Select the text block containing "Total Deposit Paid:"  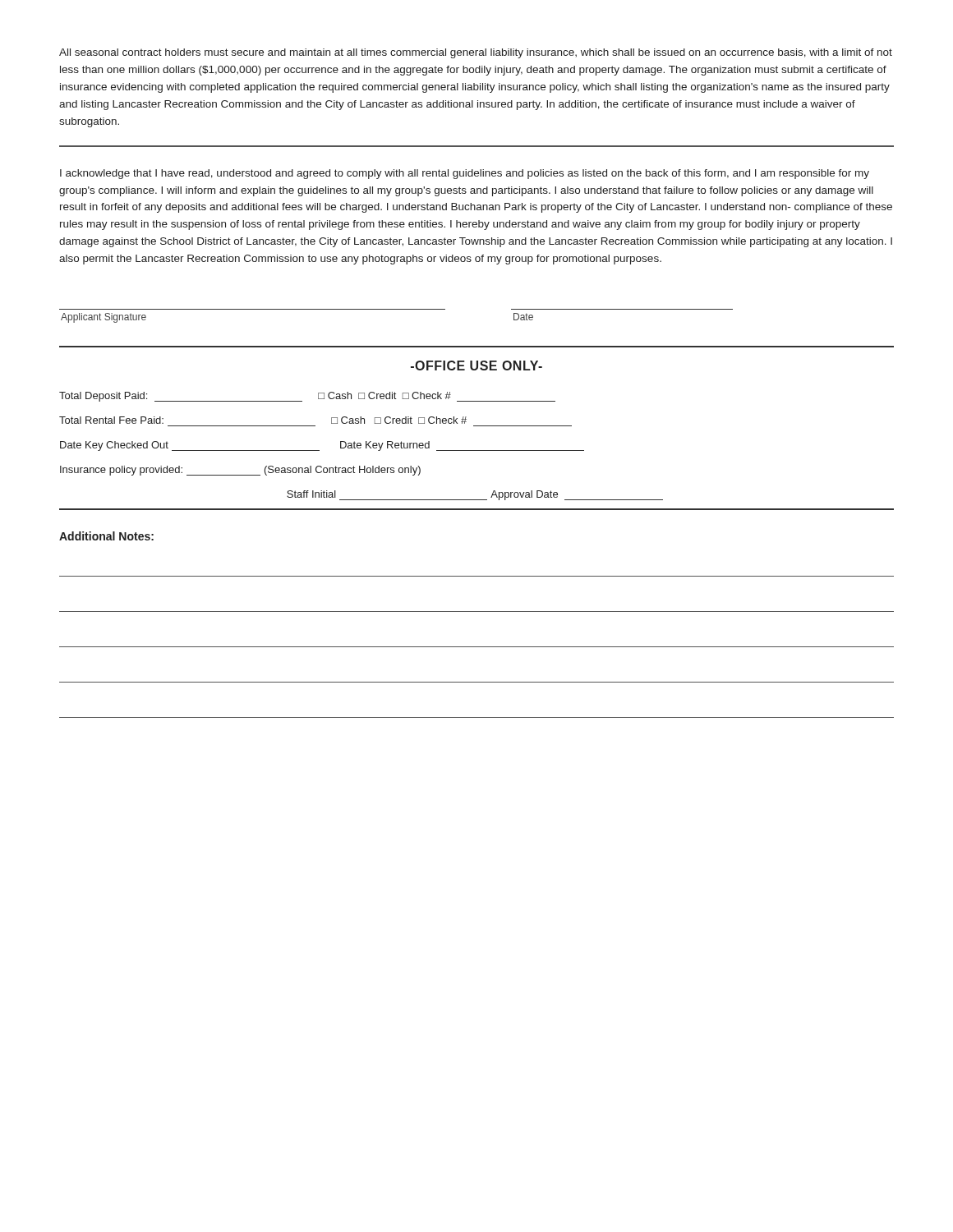(x=309, y=395)
